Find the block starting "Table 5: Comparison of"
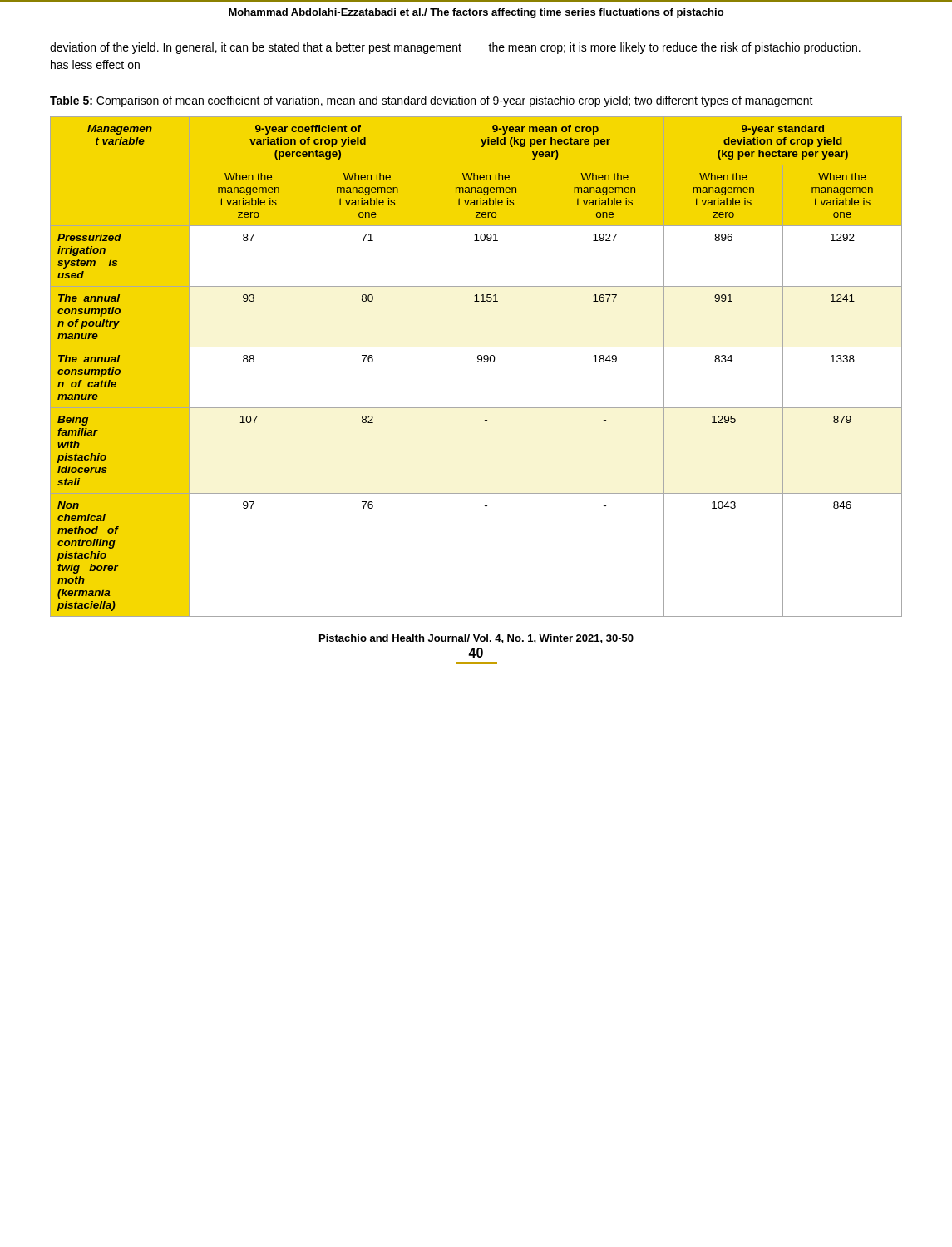952x1247 pixels. tap(476, 101)
